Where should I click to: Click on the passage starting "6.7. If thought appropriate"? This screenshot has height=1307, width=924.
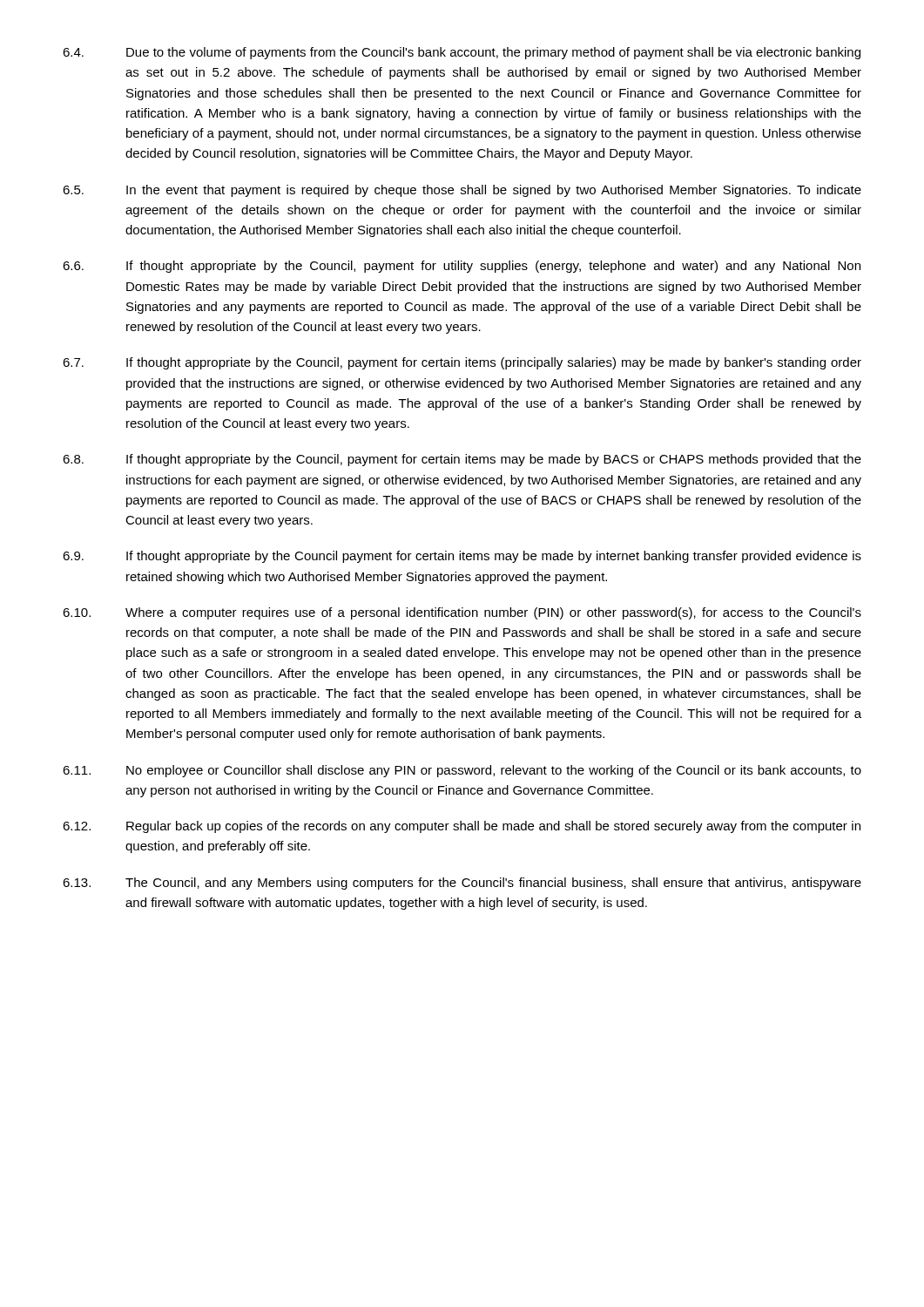(x=462, y=393)
